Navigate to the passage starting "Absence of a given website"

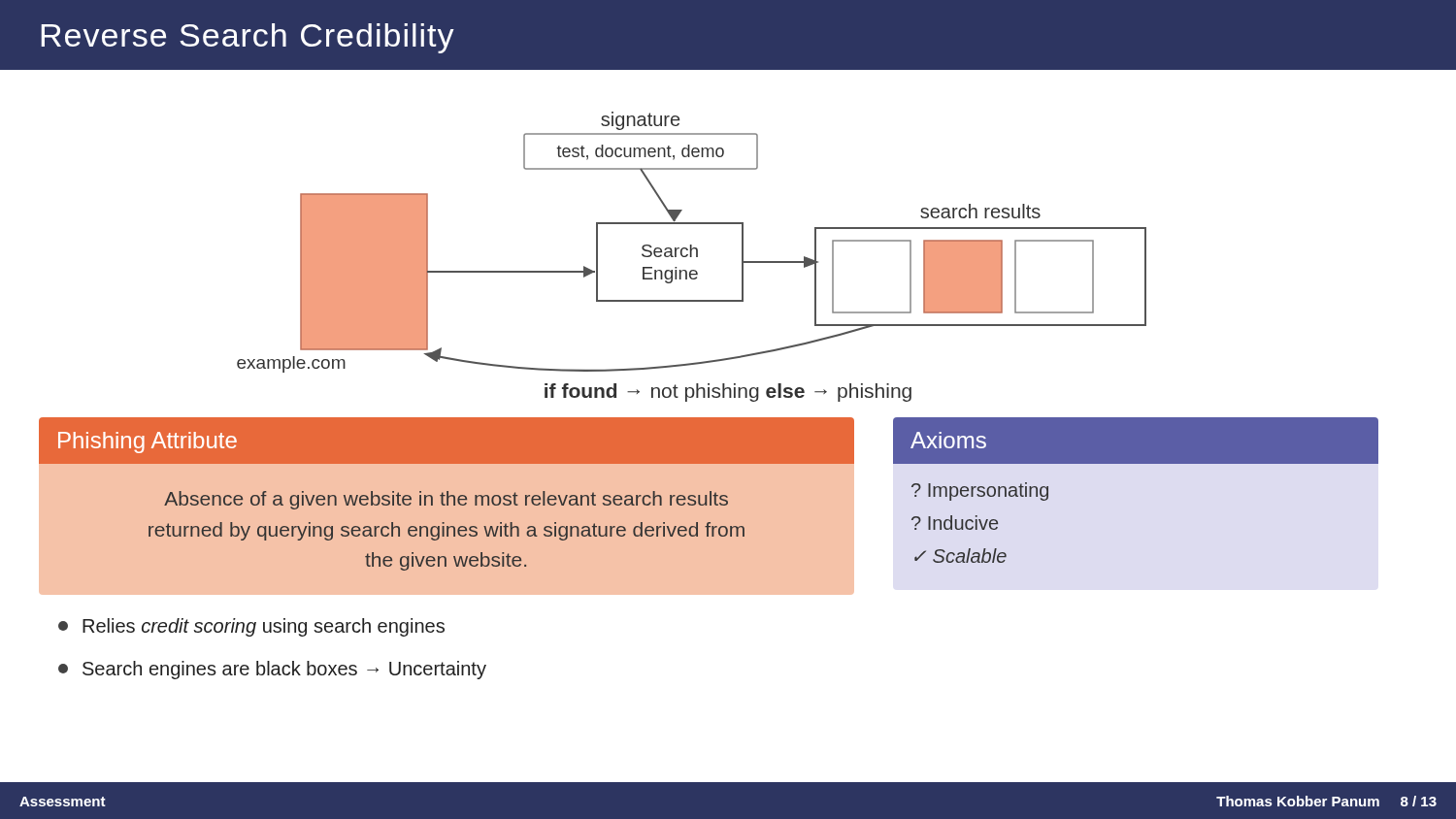[446, 529]
